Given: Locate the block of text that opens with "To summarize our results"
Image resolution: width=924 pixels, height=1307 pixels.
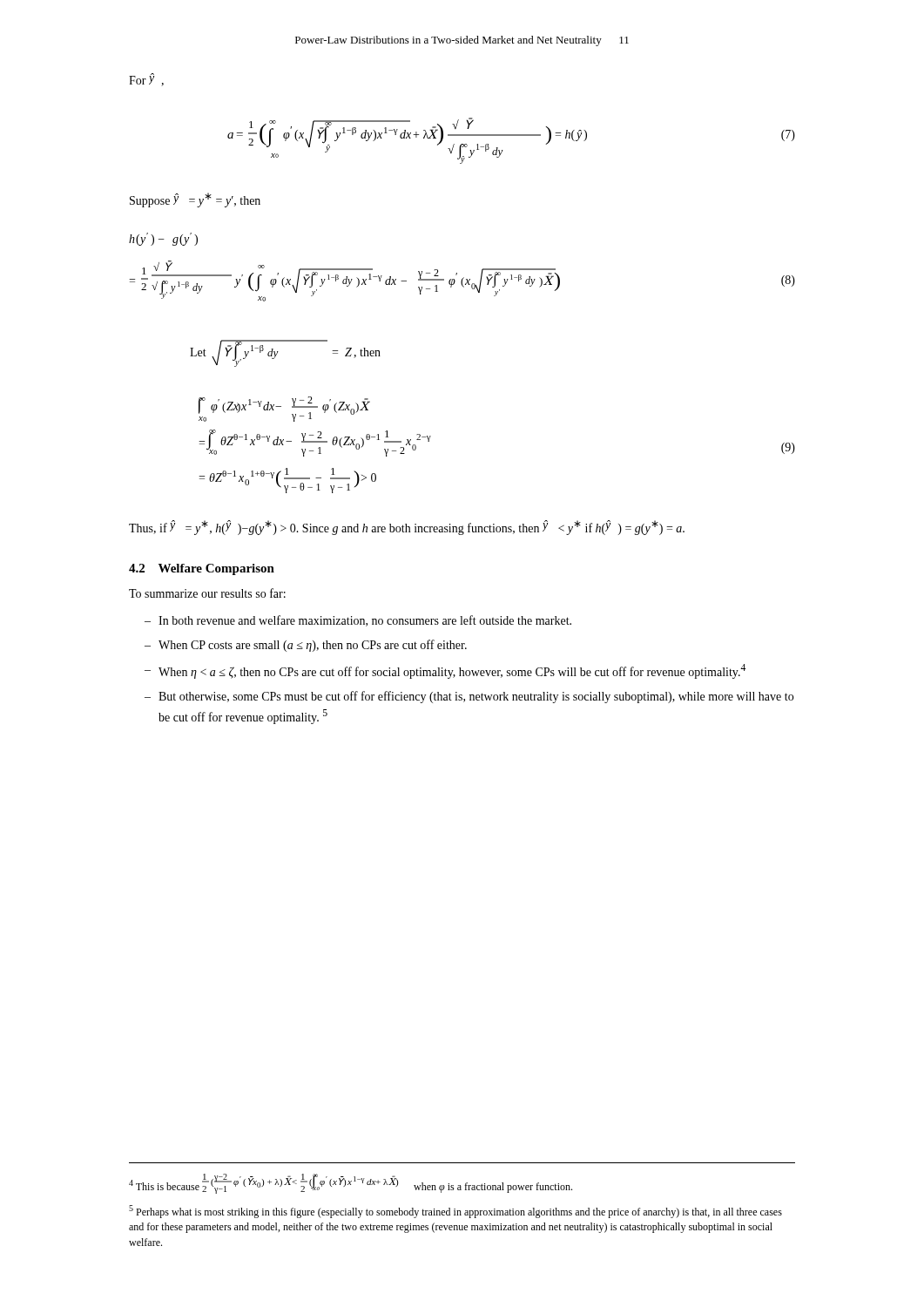Looking at the screenshot, I should tap(208, 594).
